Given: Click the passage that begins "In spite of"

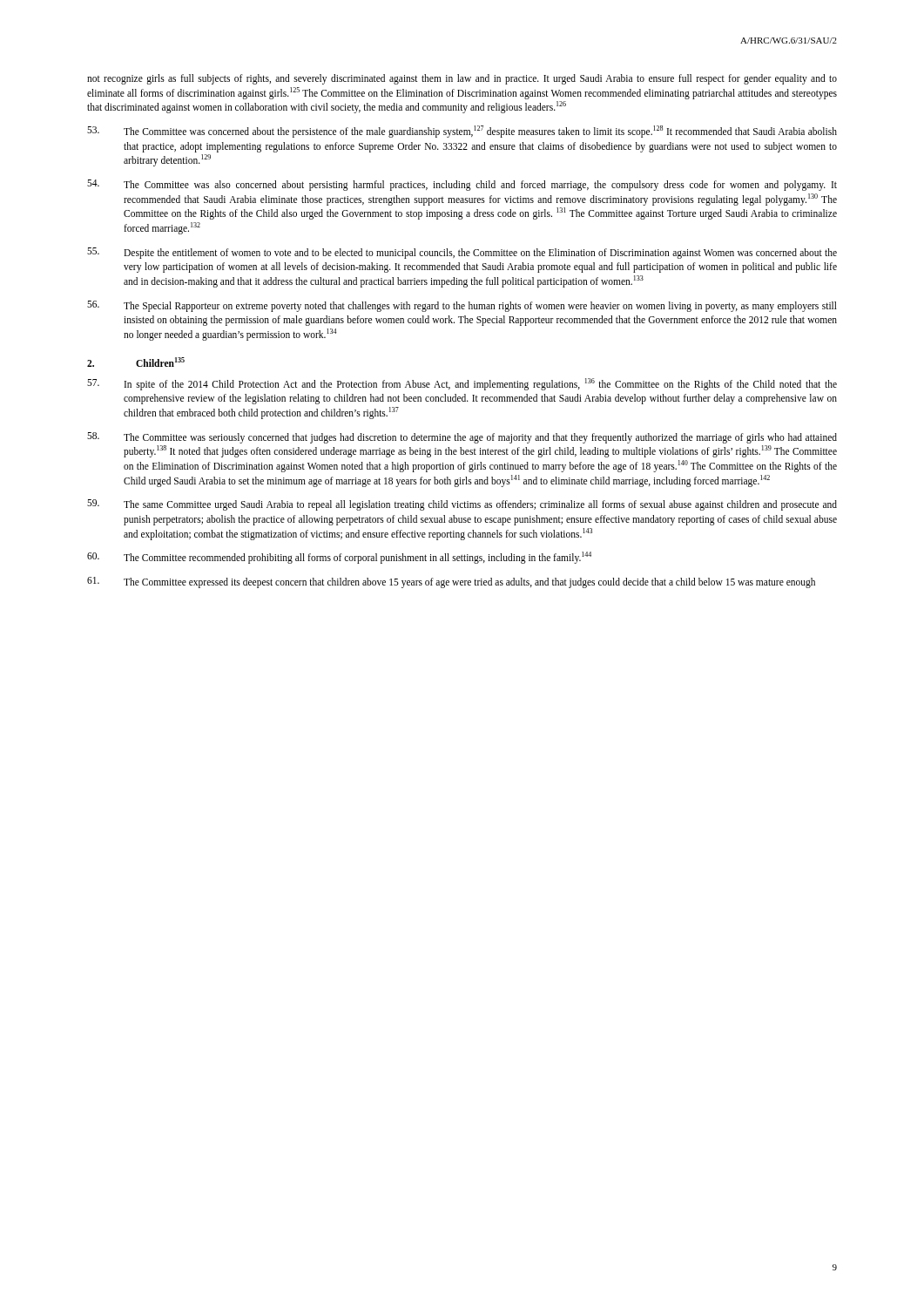Looking at the screenshot, I should [462, 399].
